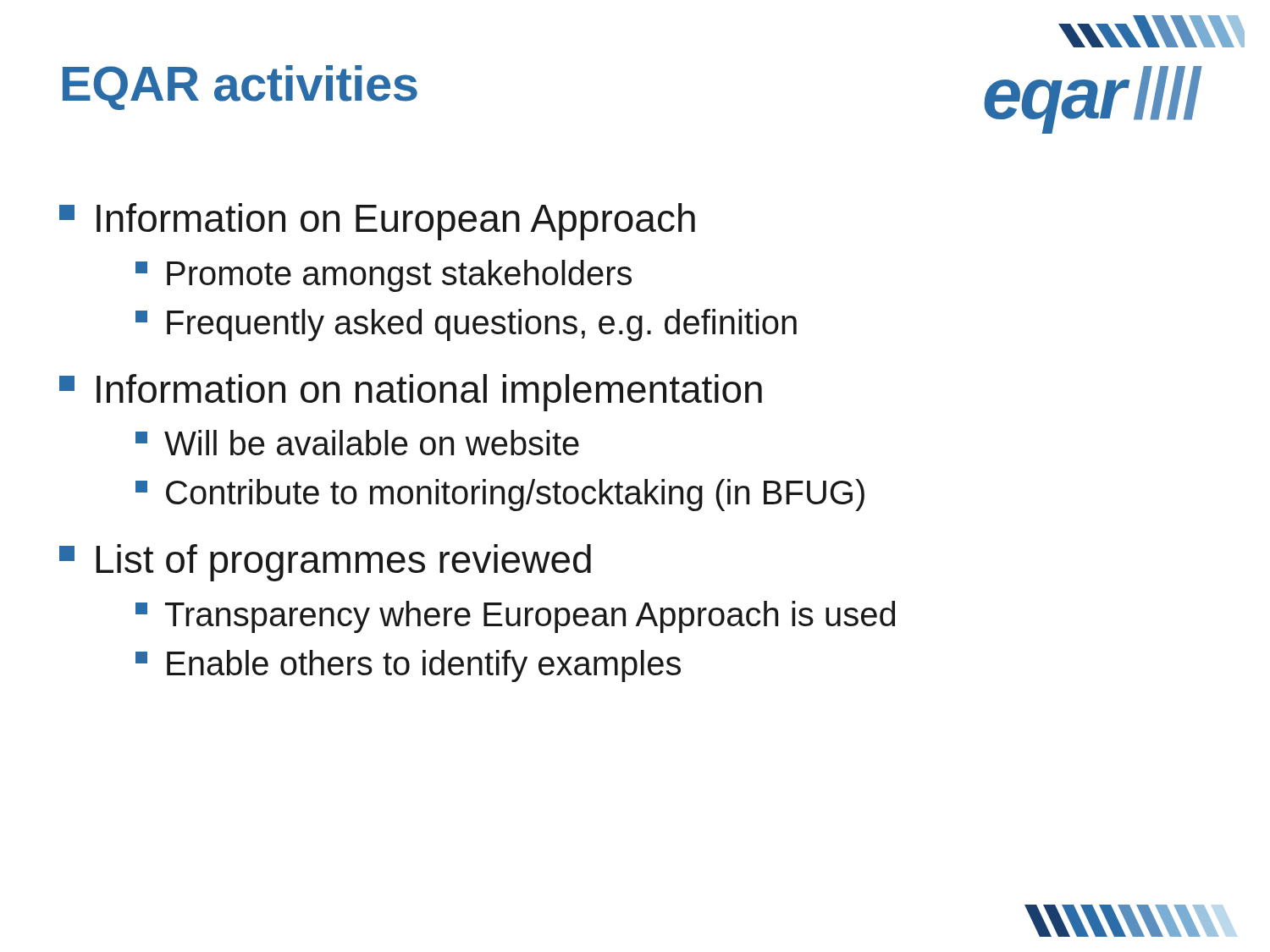Locate the logo
Image resolution: width=1270 pixels, height=952 pixels.
(1101, 95)
